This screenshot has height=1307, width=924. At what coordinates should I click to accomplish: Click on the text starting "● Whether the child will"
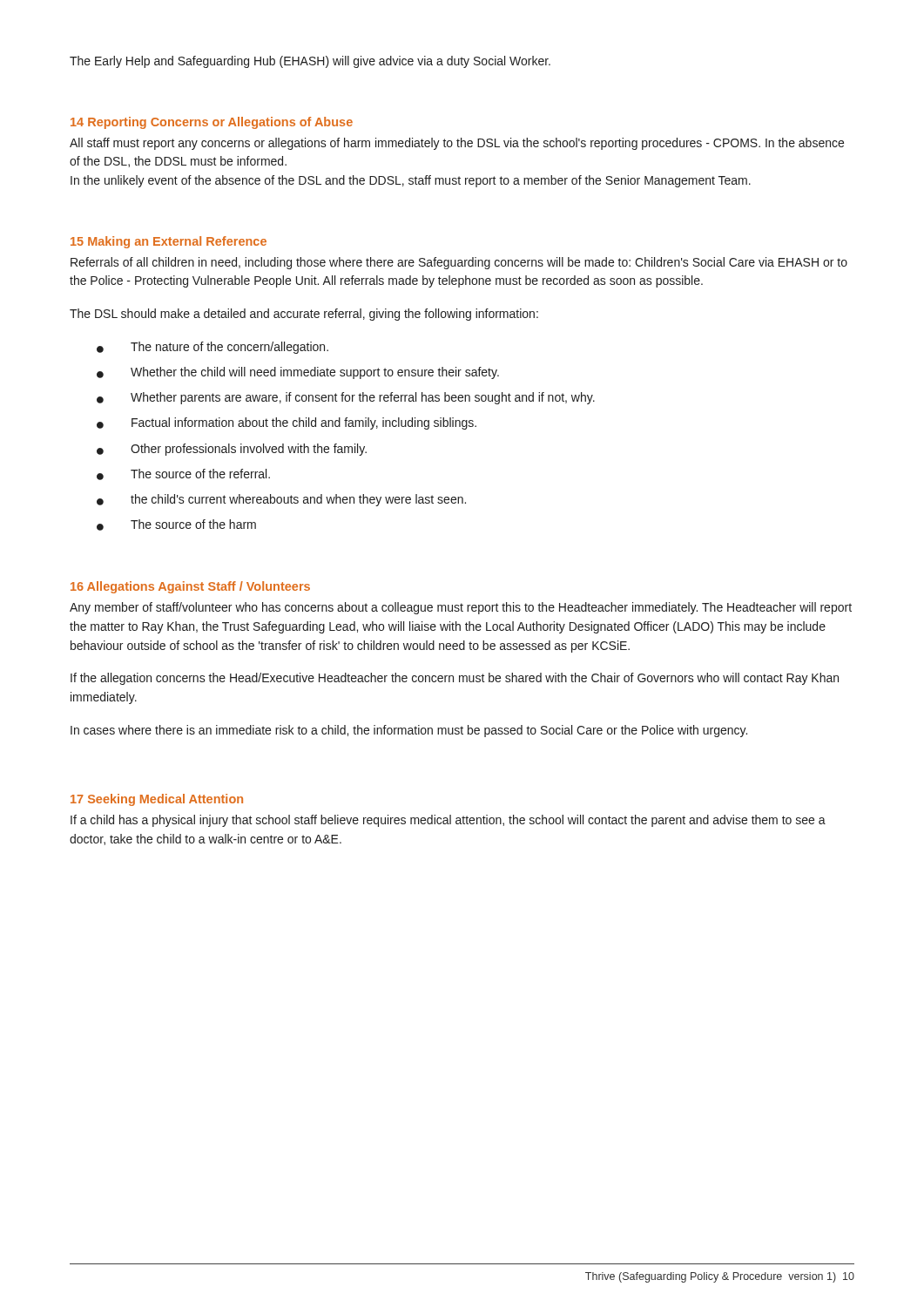[x=462, y=374]
